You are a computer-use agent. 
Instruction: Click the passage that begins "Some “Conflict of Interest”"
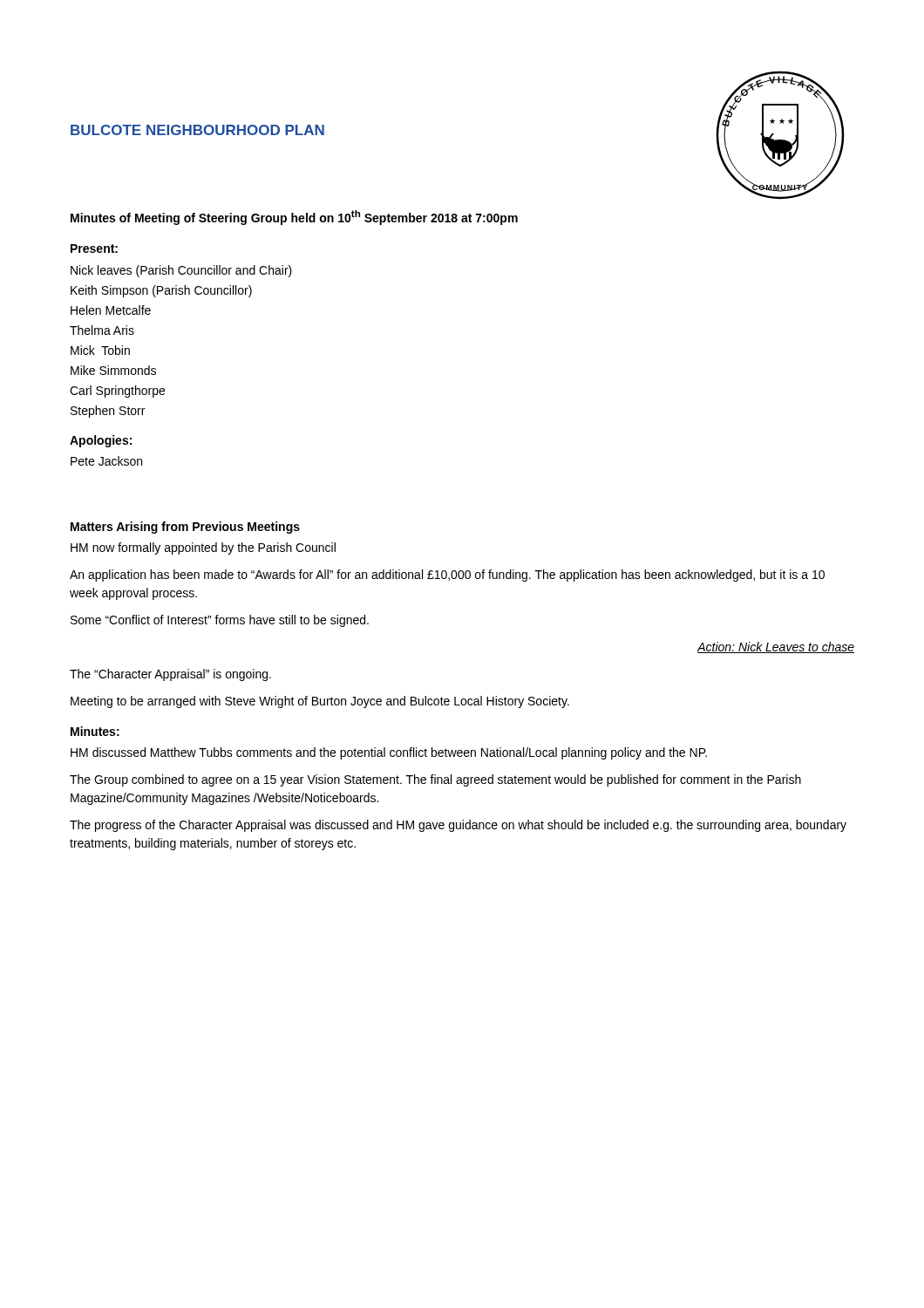click(220, 620)
